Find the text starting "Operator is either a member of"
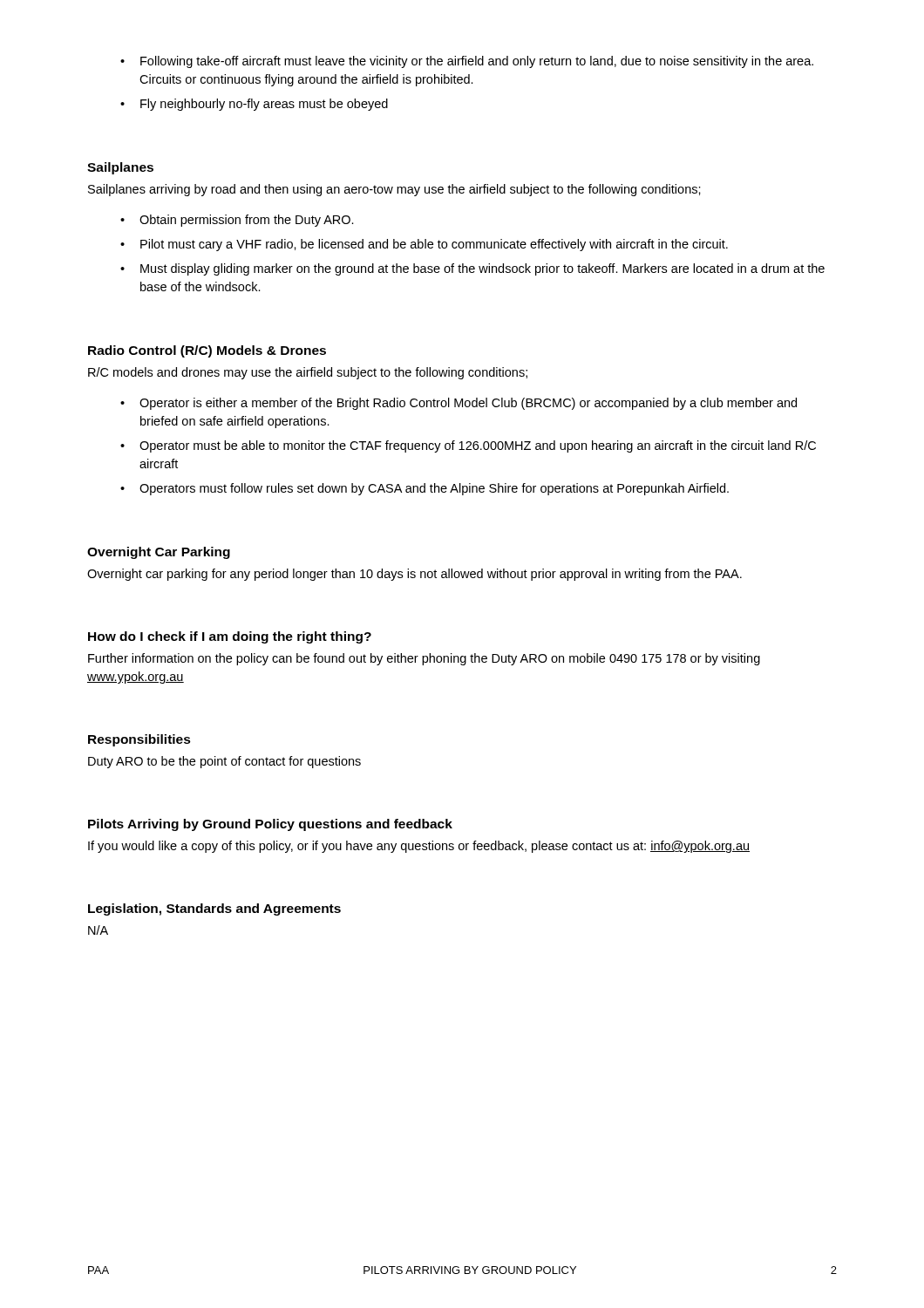924x1308 pixels. coord(469,412)
